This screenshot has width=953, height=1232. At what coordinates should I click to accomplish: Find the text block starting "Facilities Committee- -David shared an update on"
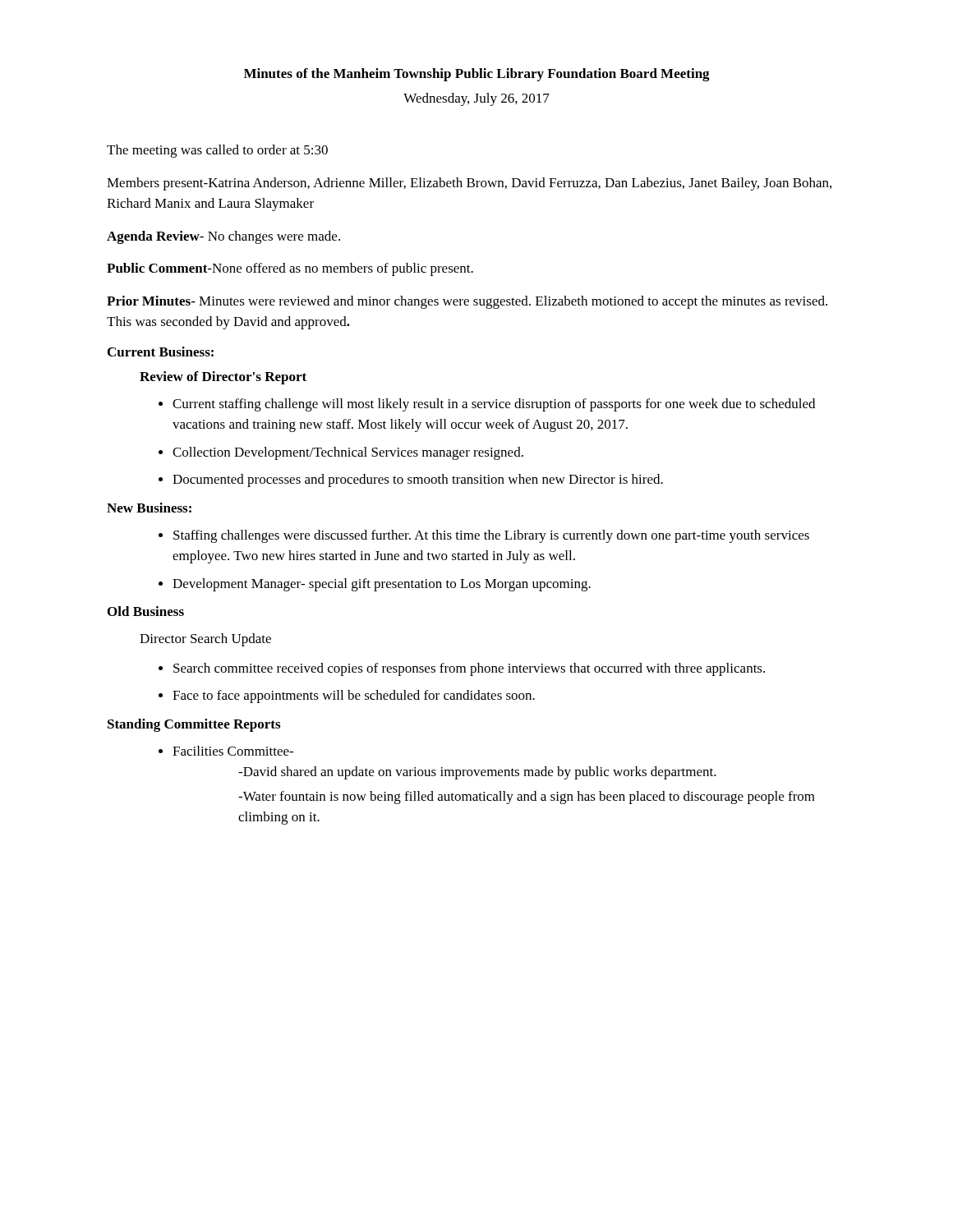(509, 785)
